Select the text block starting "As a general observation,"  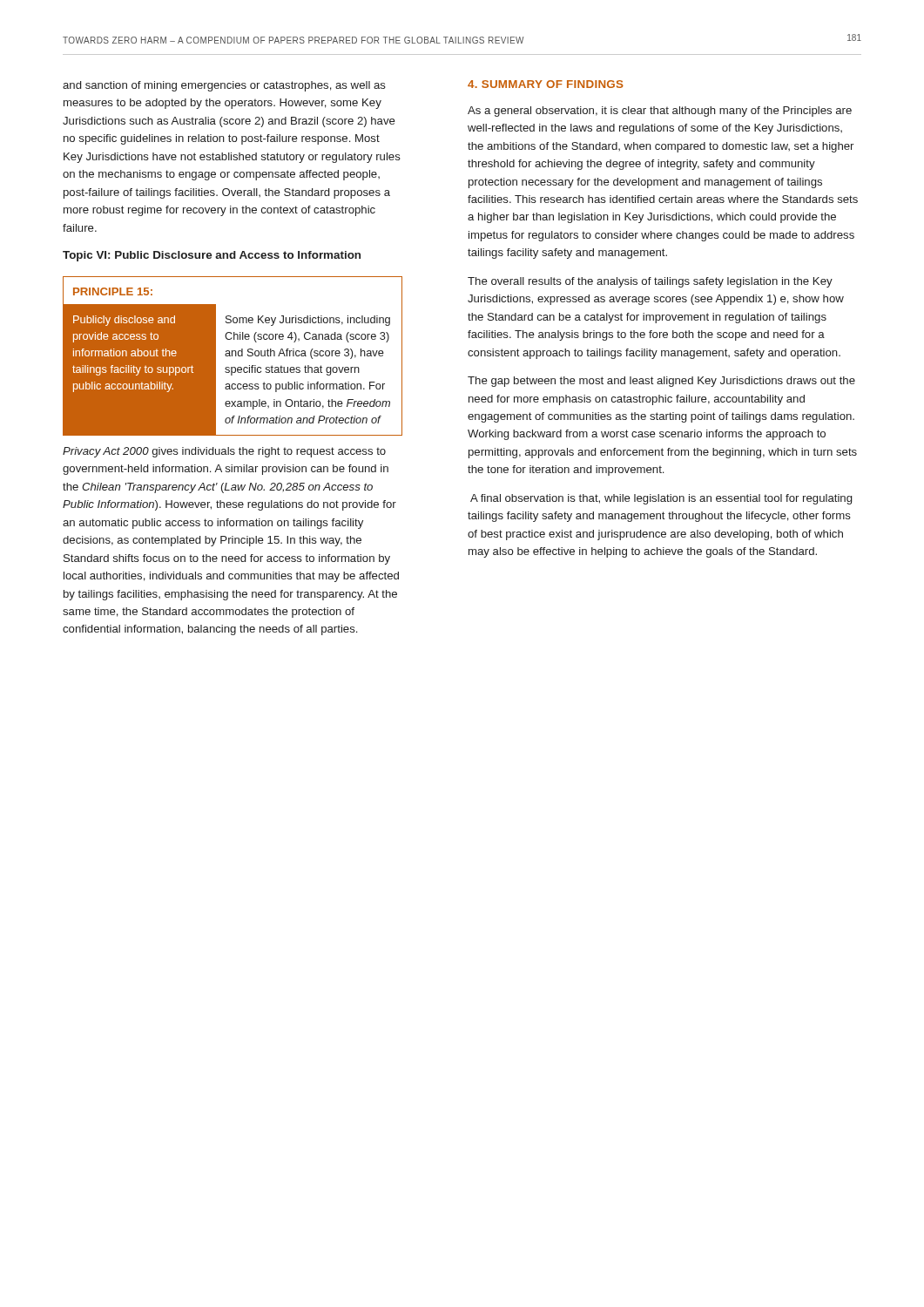point(664,182)
